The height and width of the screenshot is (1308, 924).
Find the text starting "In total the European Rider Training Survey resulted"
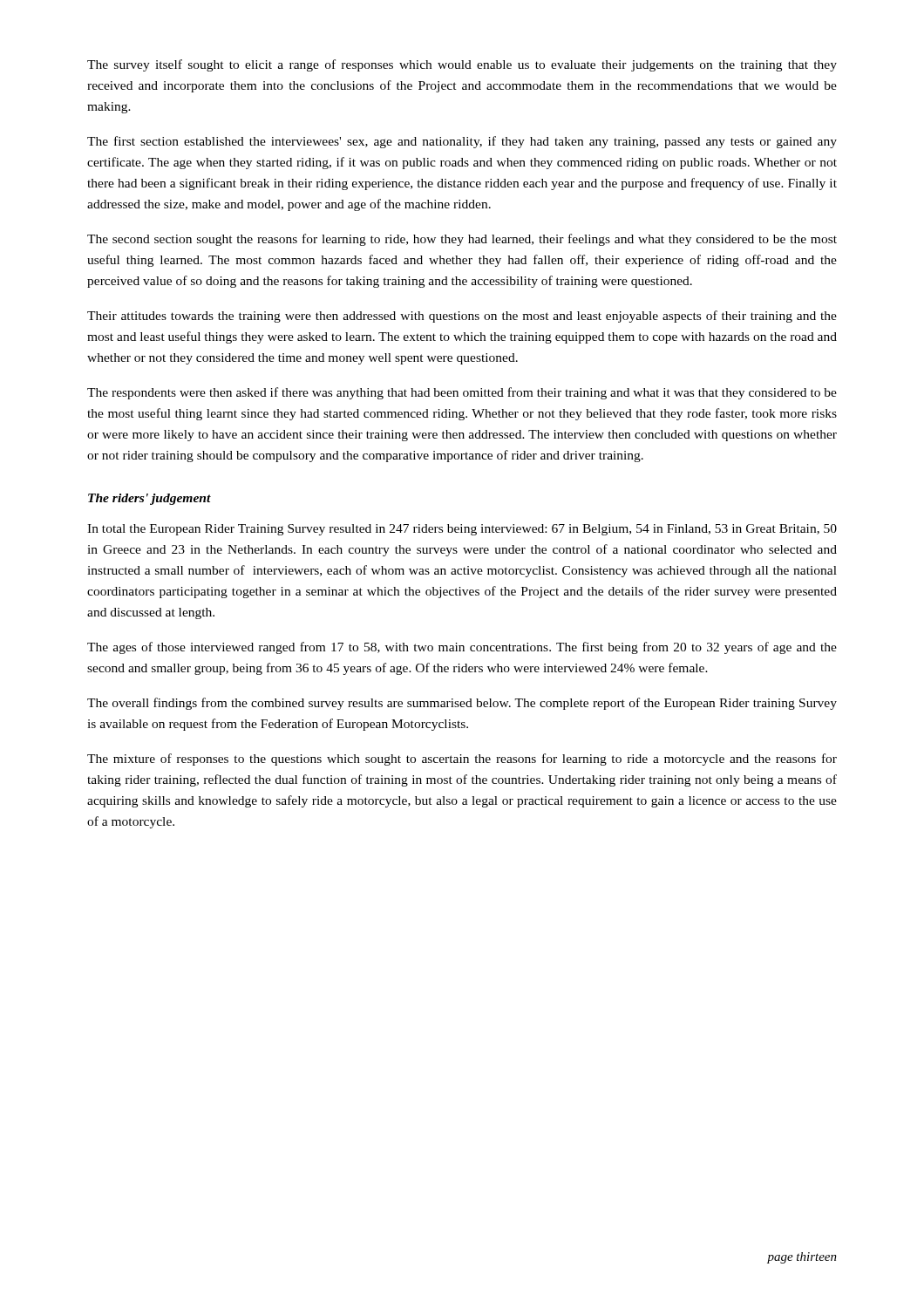462,570
